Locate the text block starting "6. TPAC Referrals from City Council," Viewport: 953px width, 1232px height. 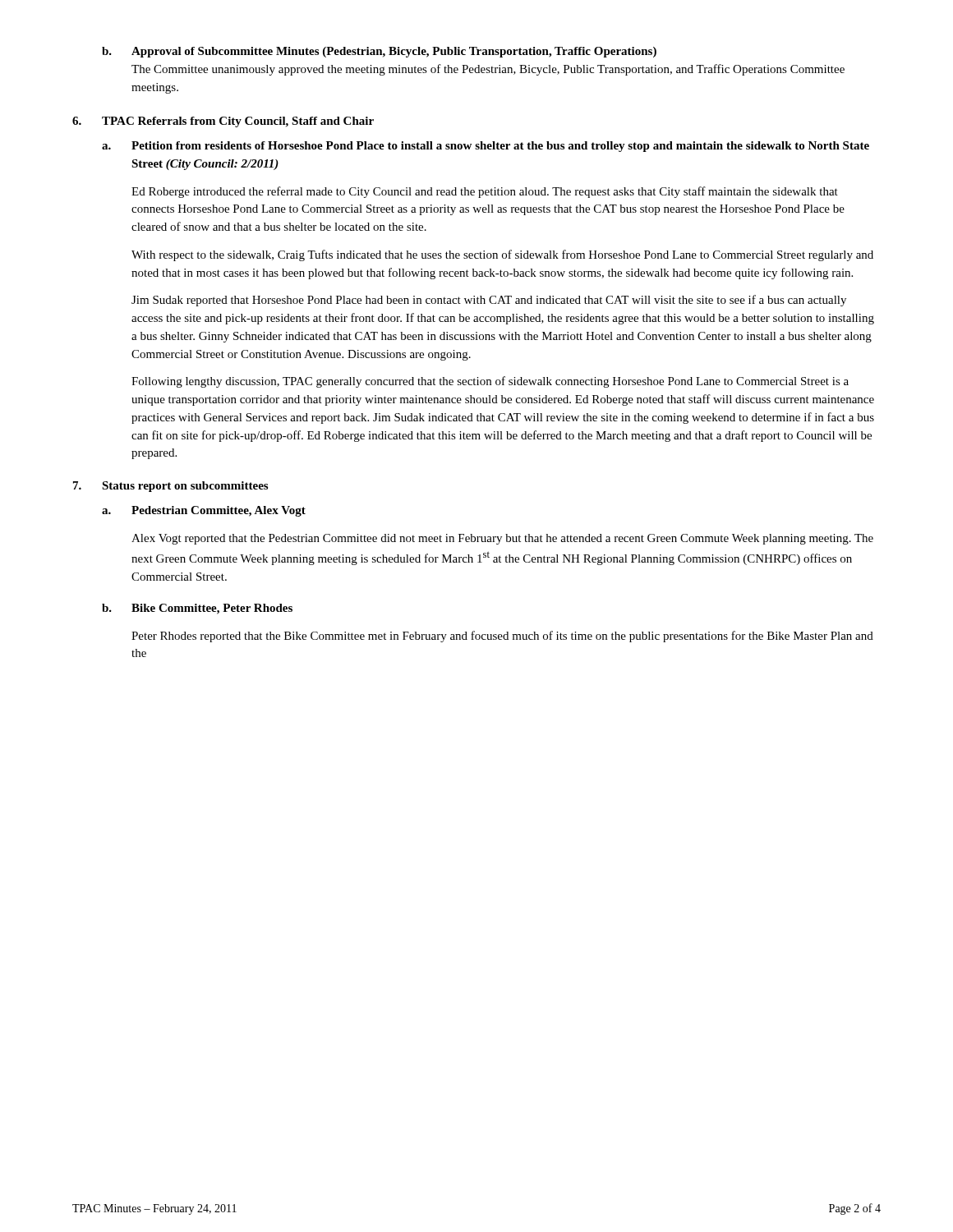coord(223,122)
